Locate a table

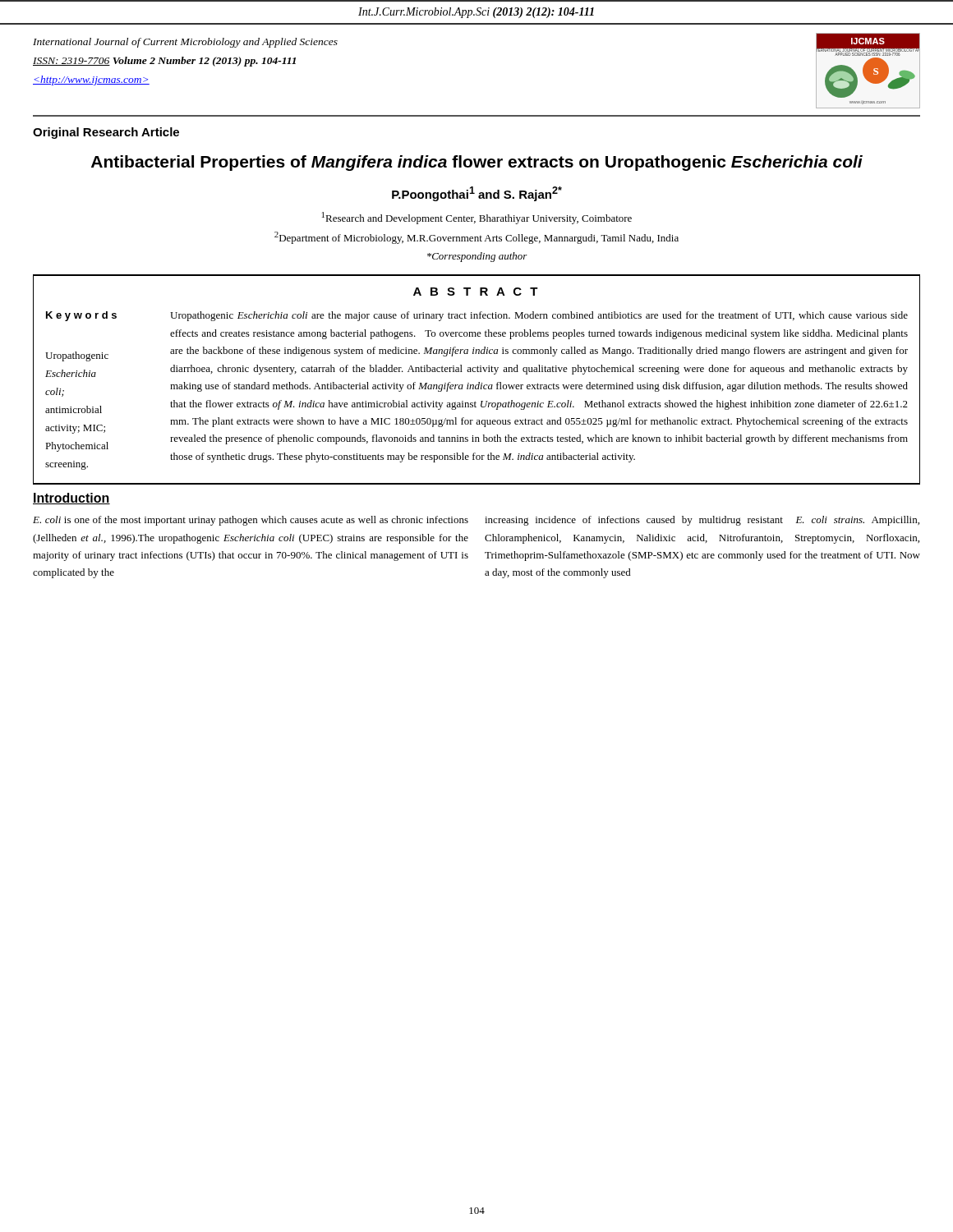pos(476,380)
